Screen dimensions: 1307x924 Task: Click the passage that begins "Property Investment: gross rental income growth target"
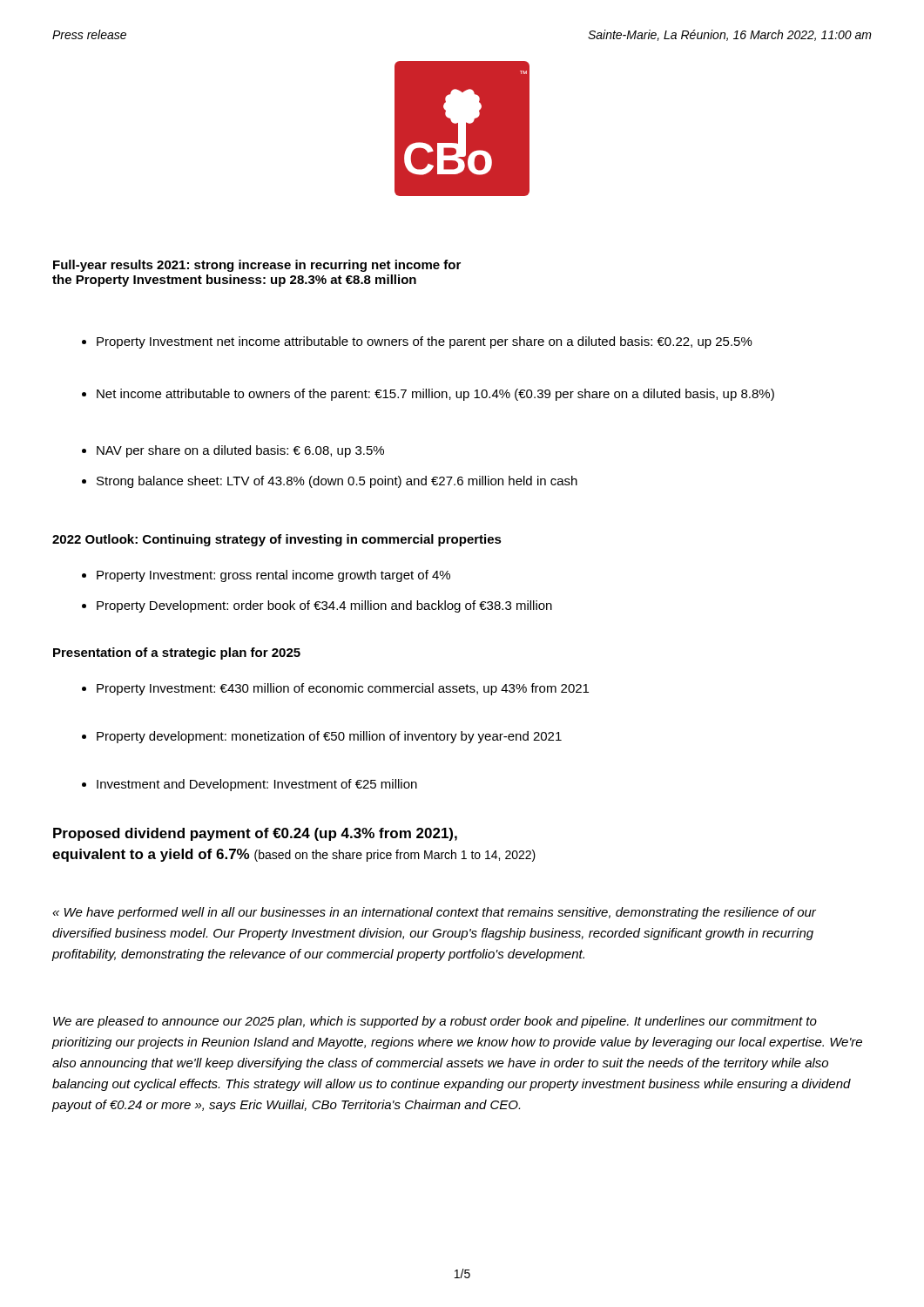[x=266, y=576]
